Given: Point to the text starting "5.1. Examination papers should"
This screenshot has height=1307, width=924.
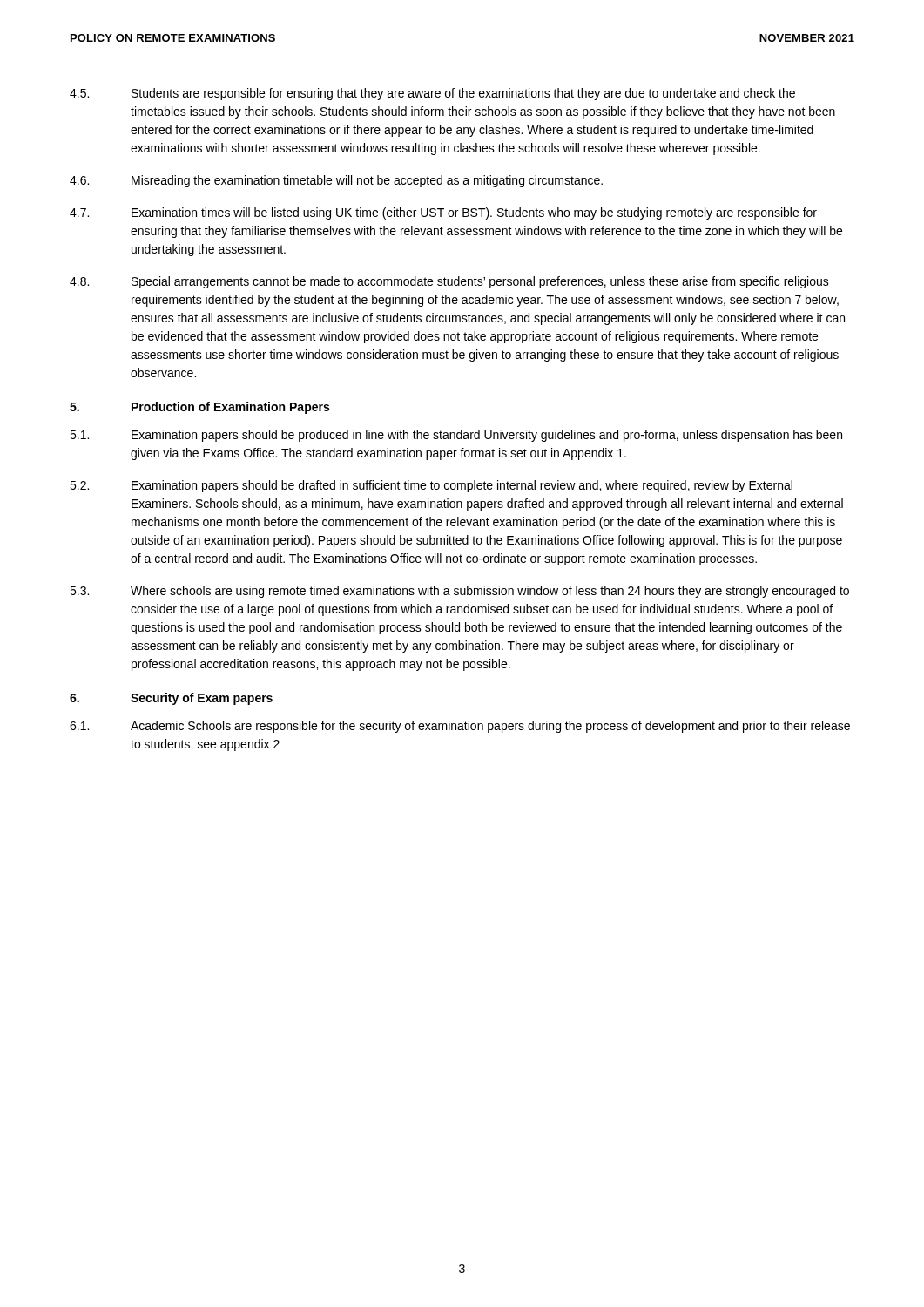Looking at the screenshot, I should 462,444.
